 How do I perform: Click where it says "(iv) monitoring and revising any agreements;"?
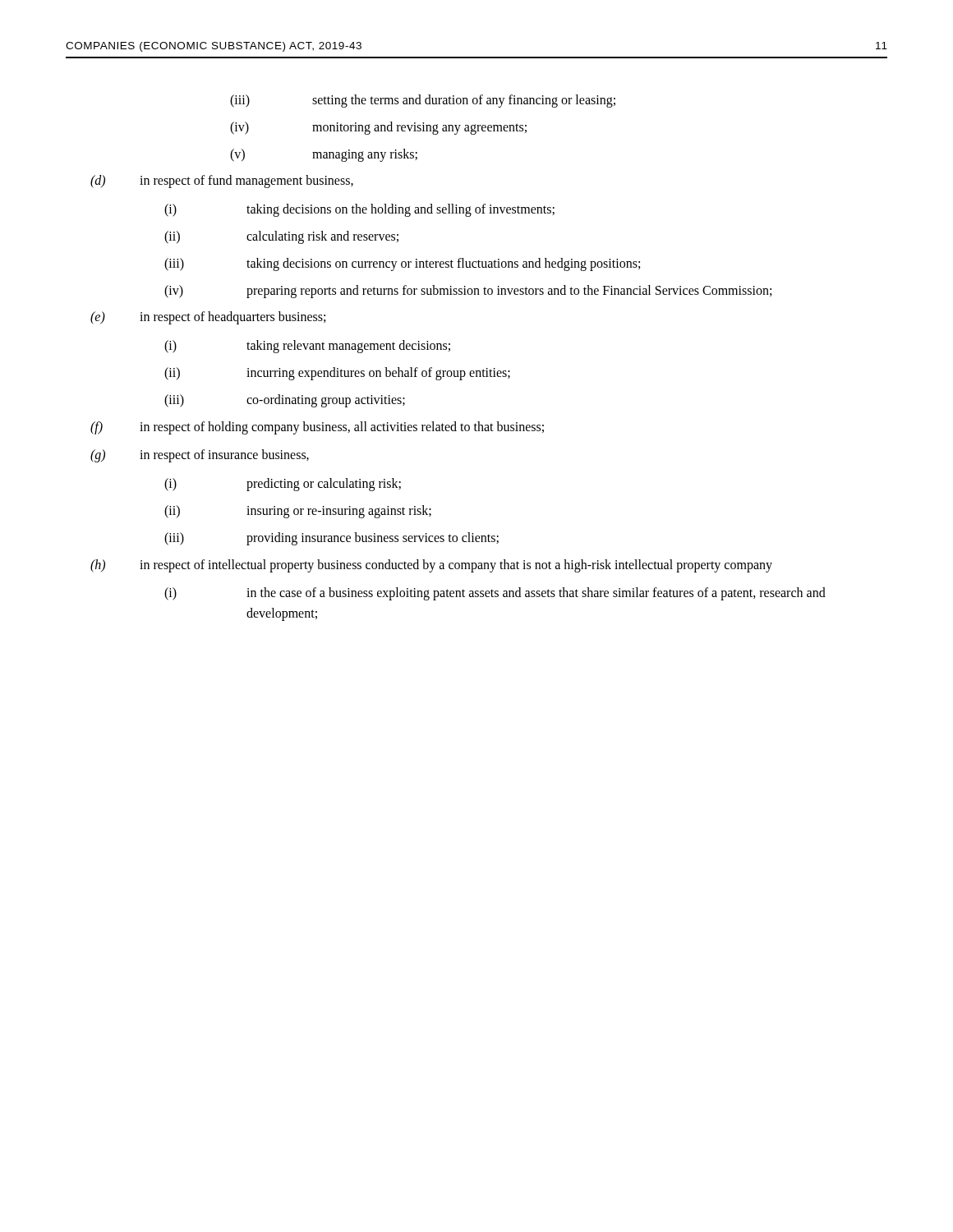point(476,127)
